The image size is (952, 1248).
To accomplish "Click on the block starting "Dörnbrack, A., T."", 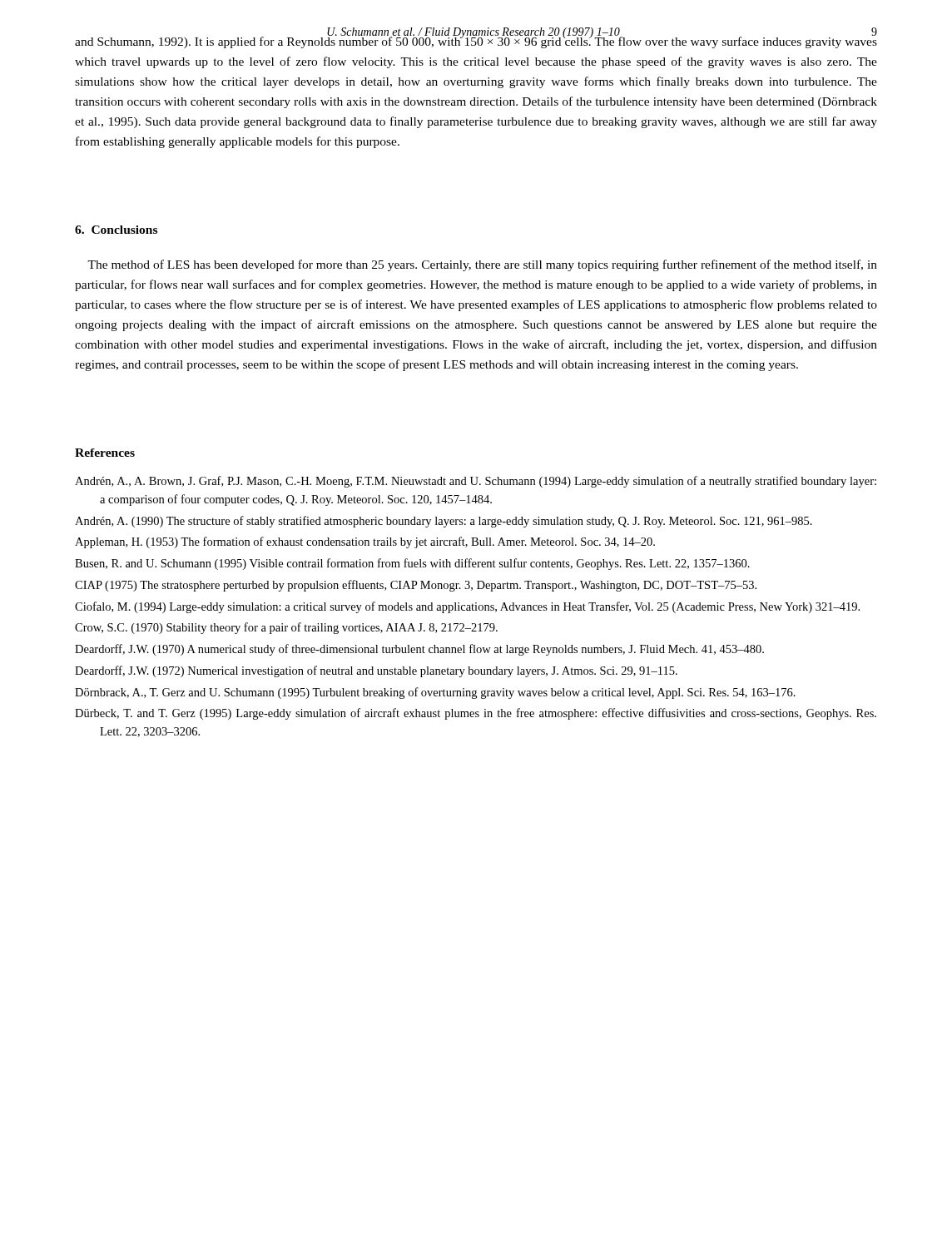I will [435, 692].
